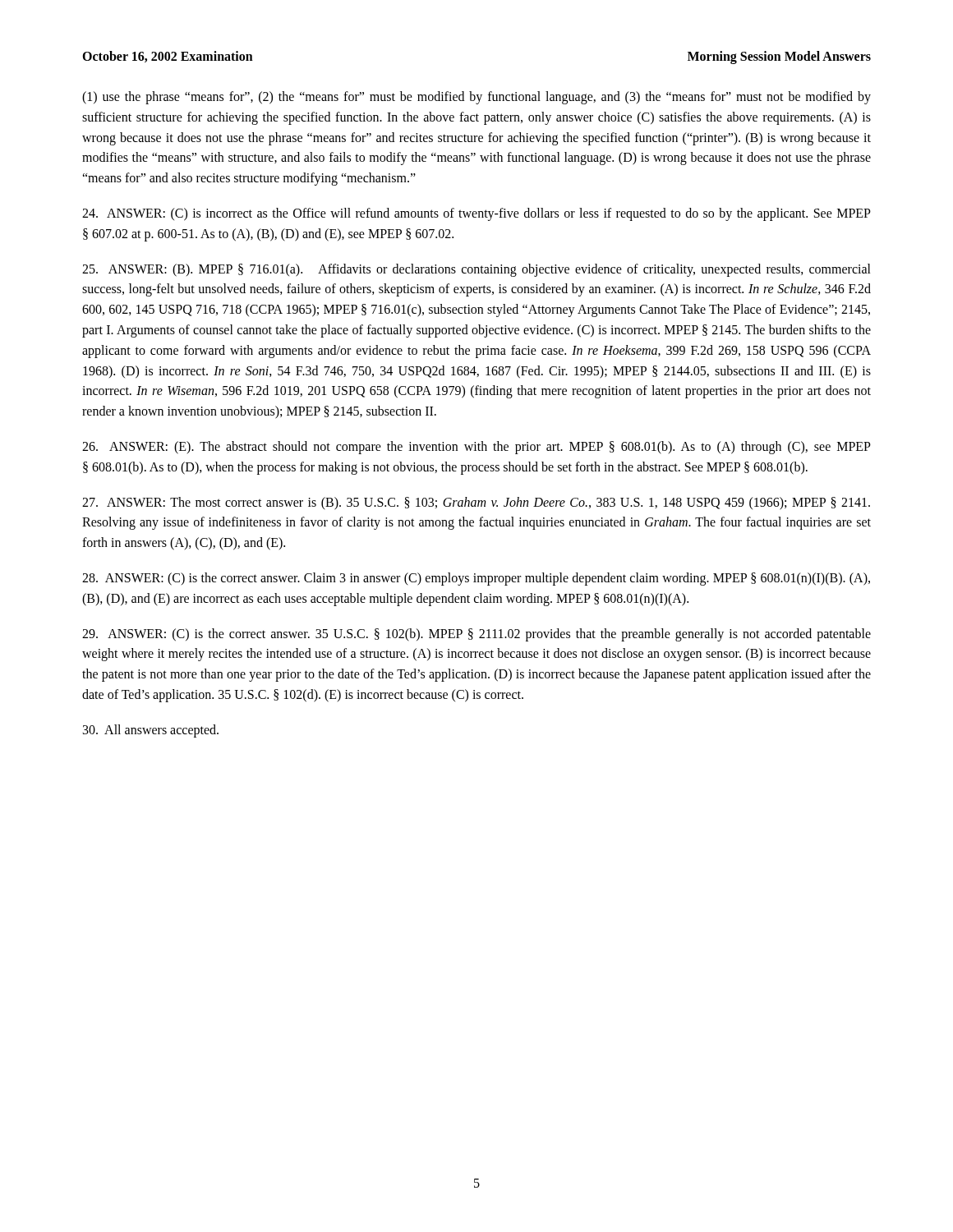Find "All answers accepted." on this page
Image resolution: width=953 pixels, height=1232 pixels.
pos(151,730)
